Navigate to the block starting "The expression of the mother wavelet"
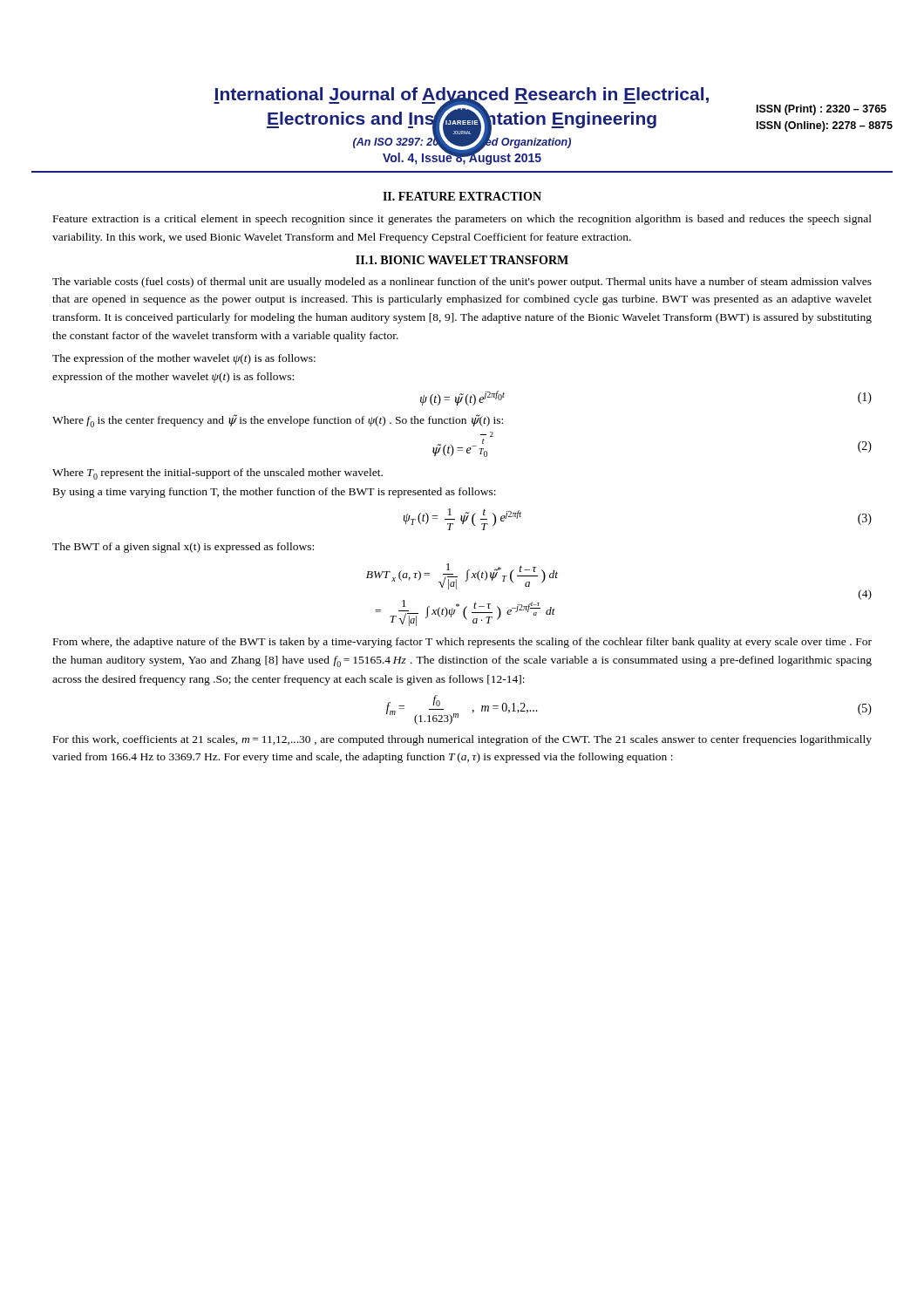 (x=184, y=358)
